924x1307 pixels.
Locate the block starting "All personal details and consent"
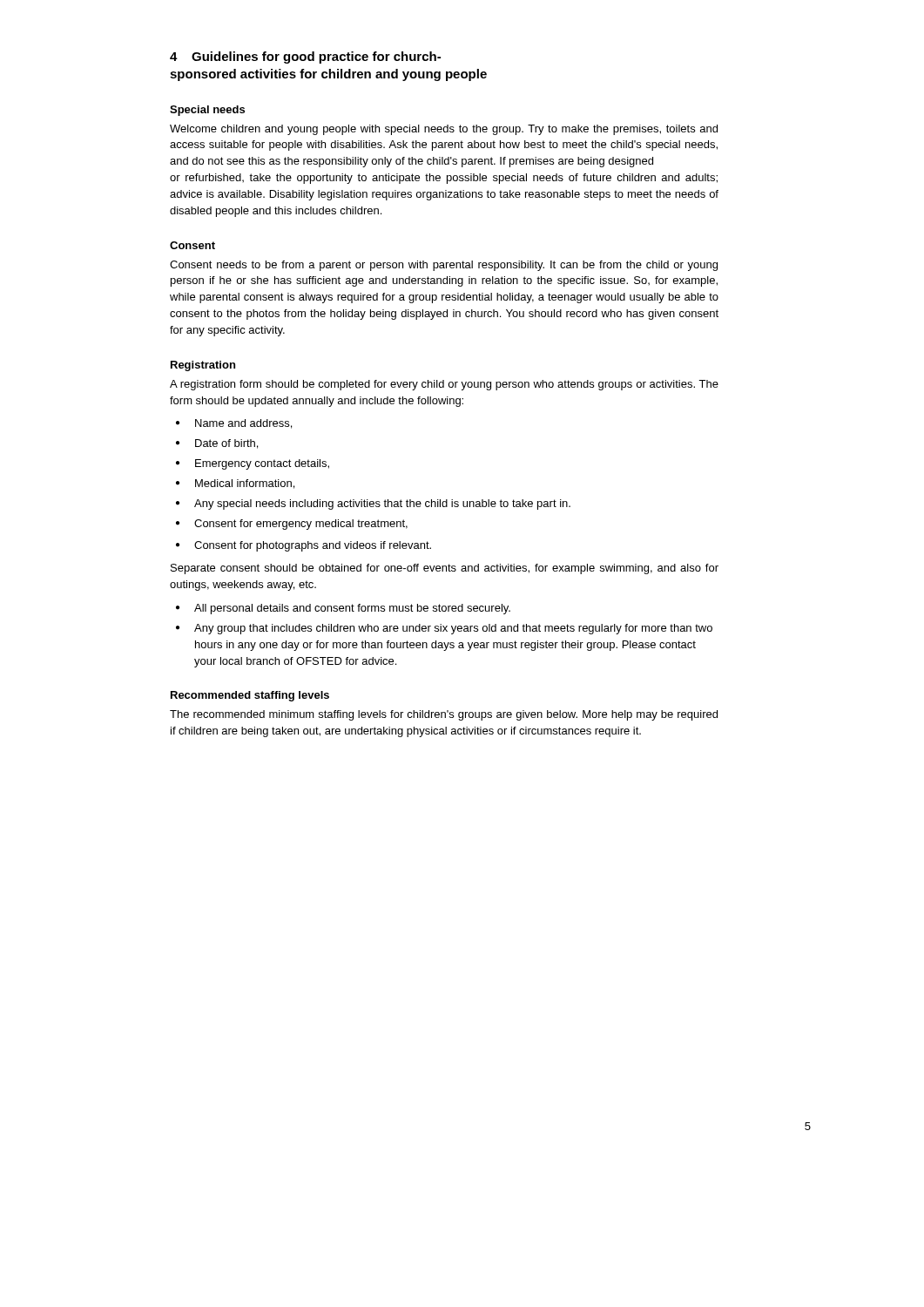tap(353, 608)
